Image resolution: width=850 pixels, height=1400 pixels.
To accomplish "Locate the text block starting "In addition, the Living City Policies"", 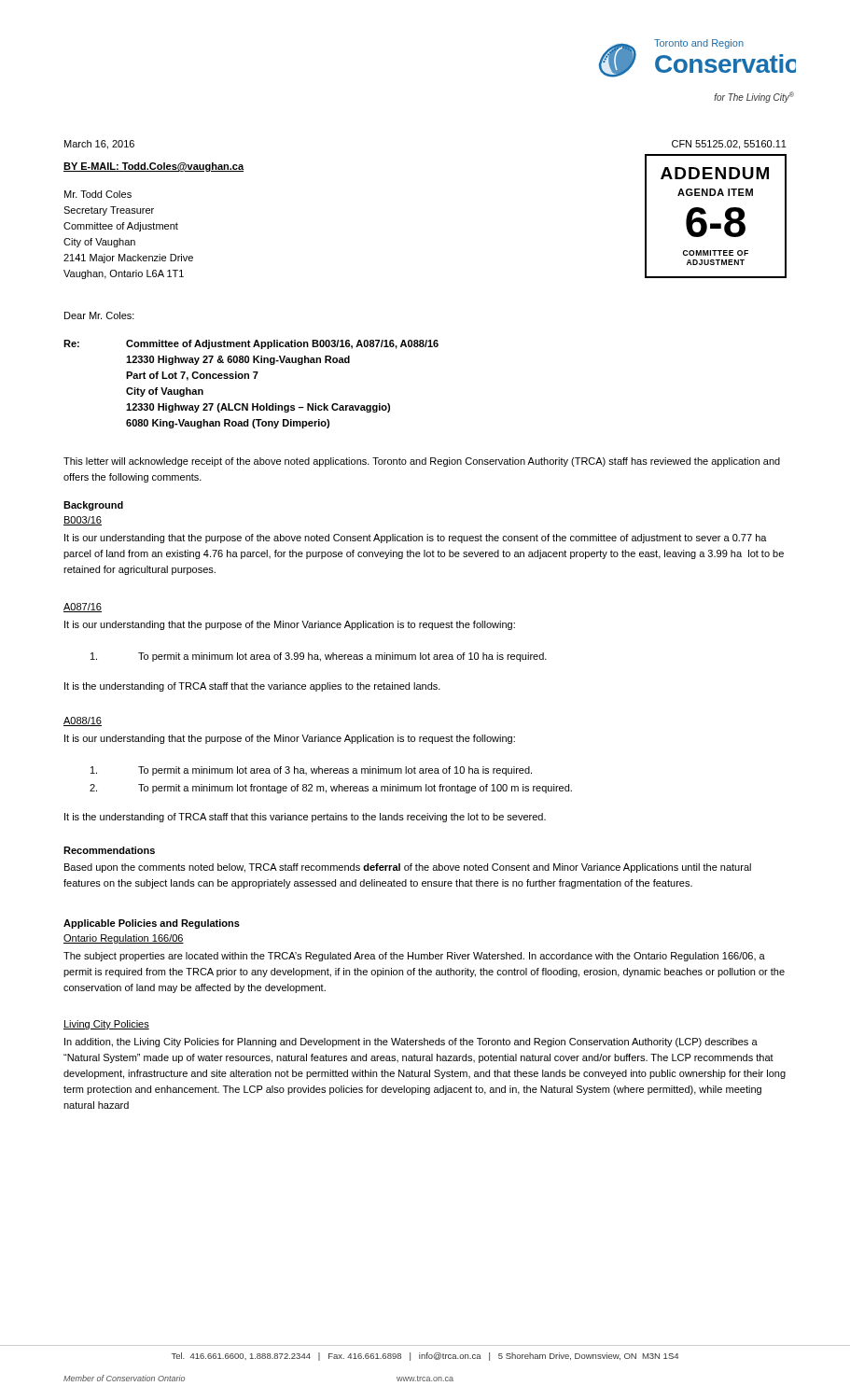I will point(425,1073).
